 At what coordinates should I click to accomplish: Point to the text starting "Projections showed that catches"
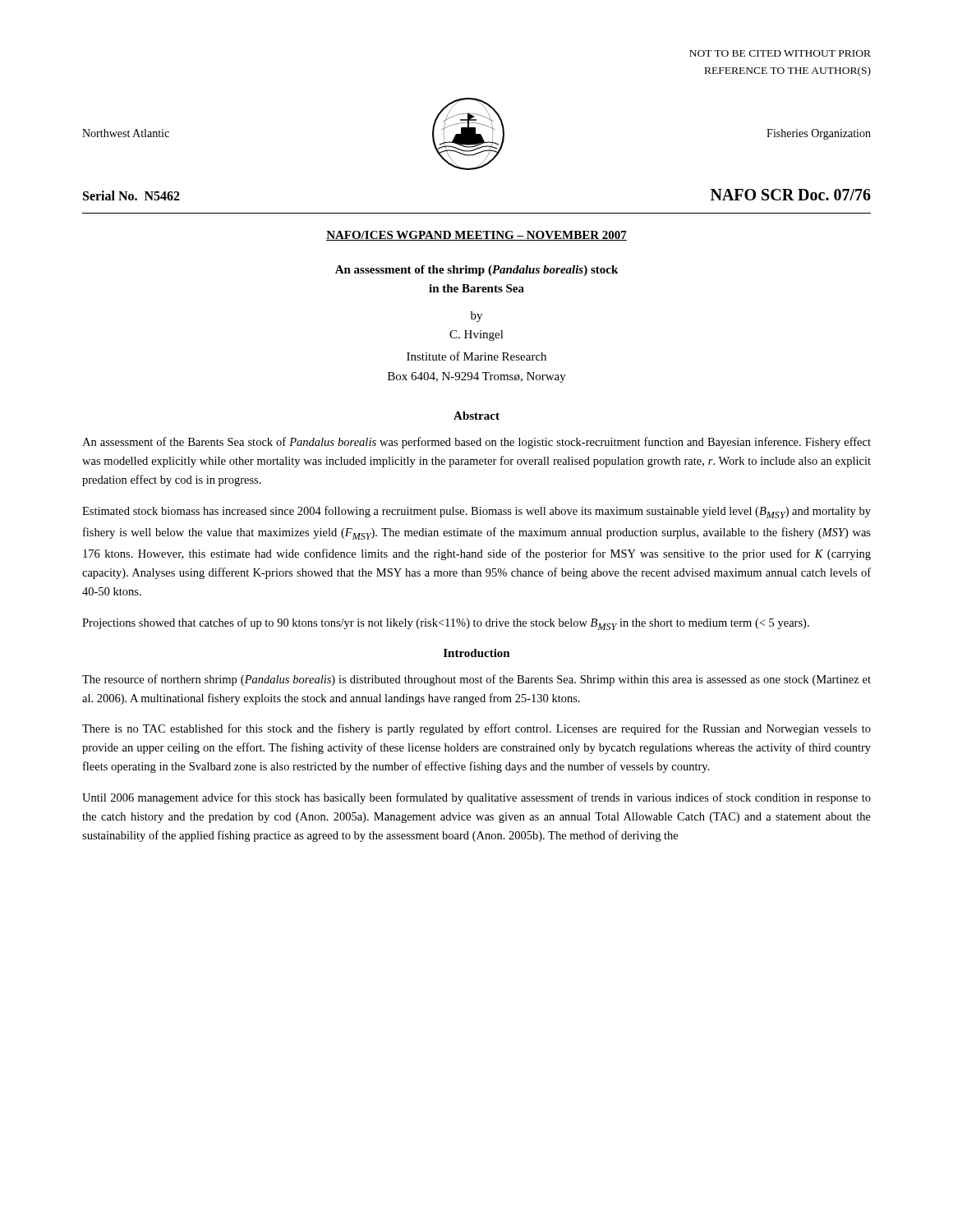click(446, 624)
